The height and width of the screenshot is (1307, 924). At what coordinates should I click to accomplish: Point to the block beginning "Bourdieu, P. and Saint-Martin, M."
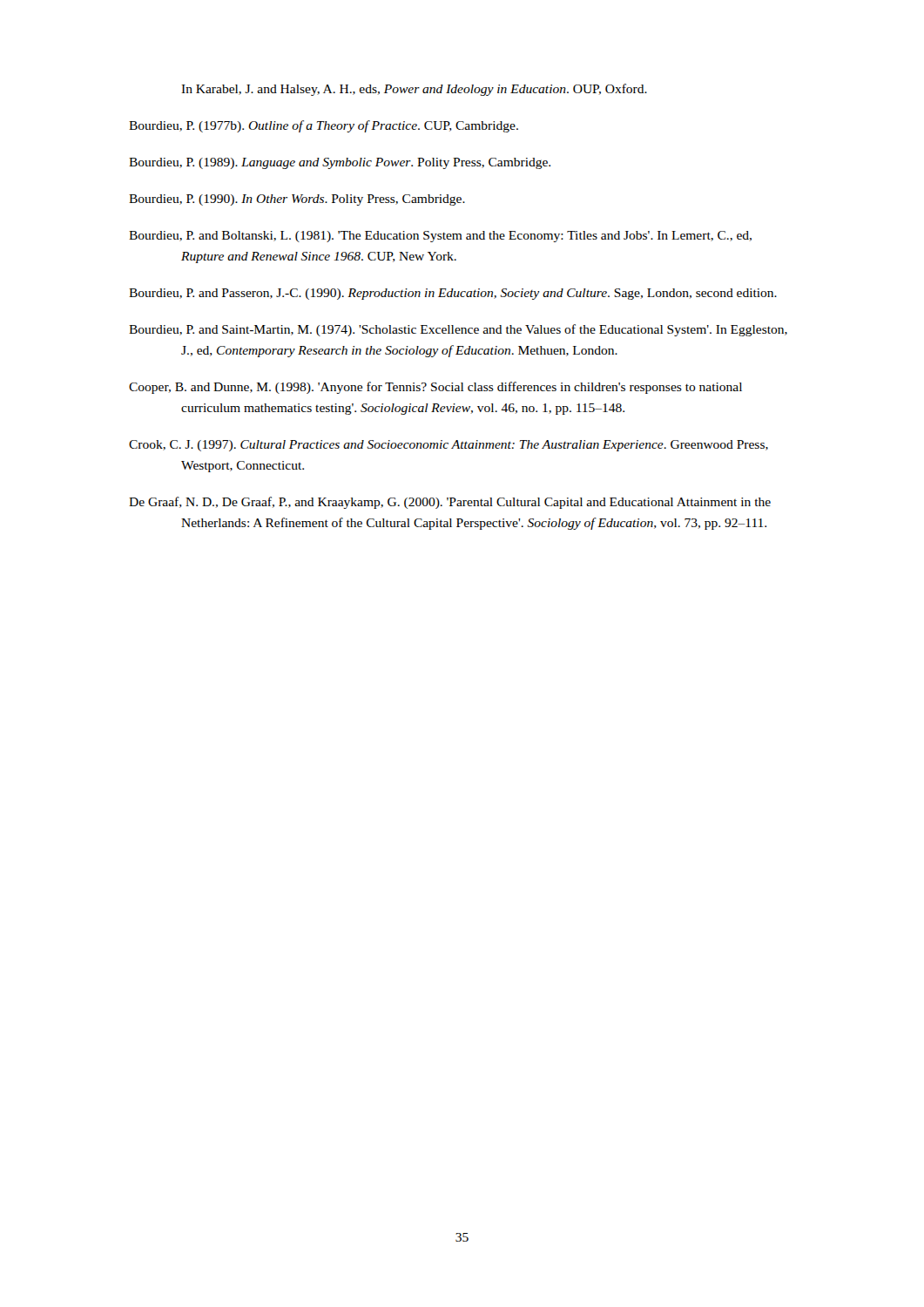[458, 339]
